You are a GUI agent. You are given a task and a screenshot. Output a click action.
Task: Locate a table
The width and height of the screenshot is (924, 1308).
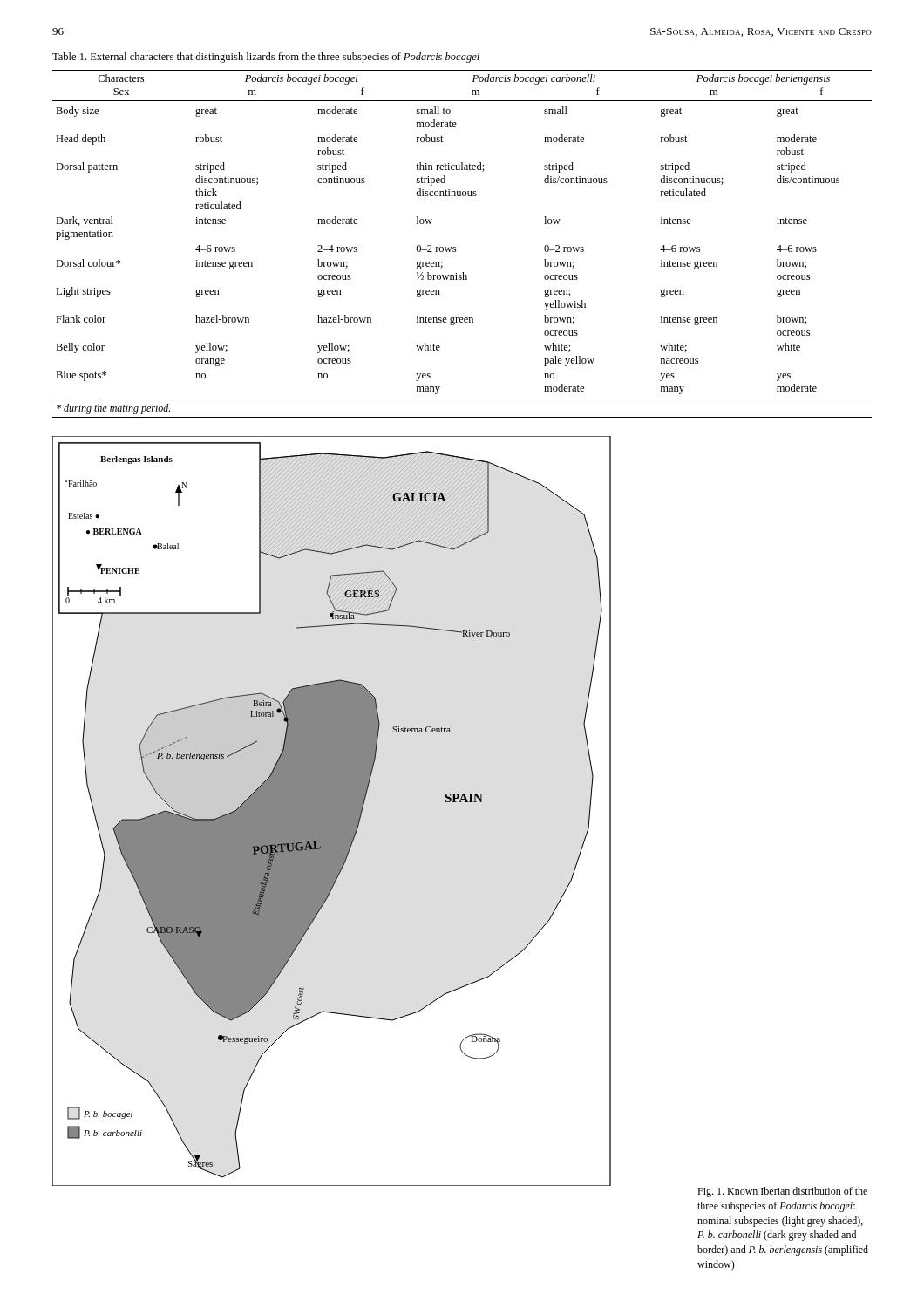click(x=462, y=244)
